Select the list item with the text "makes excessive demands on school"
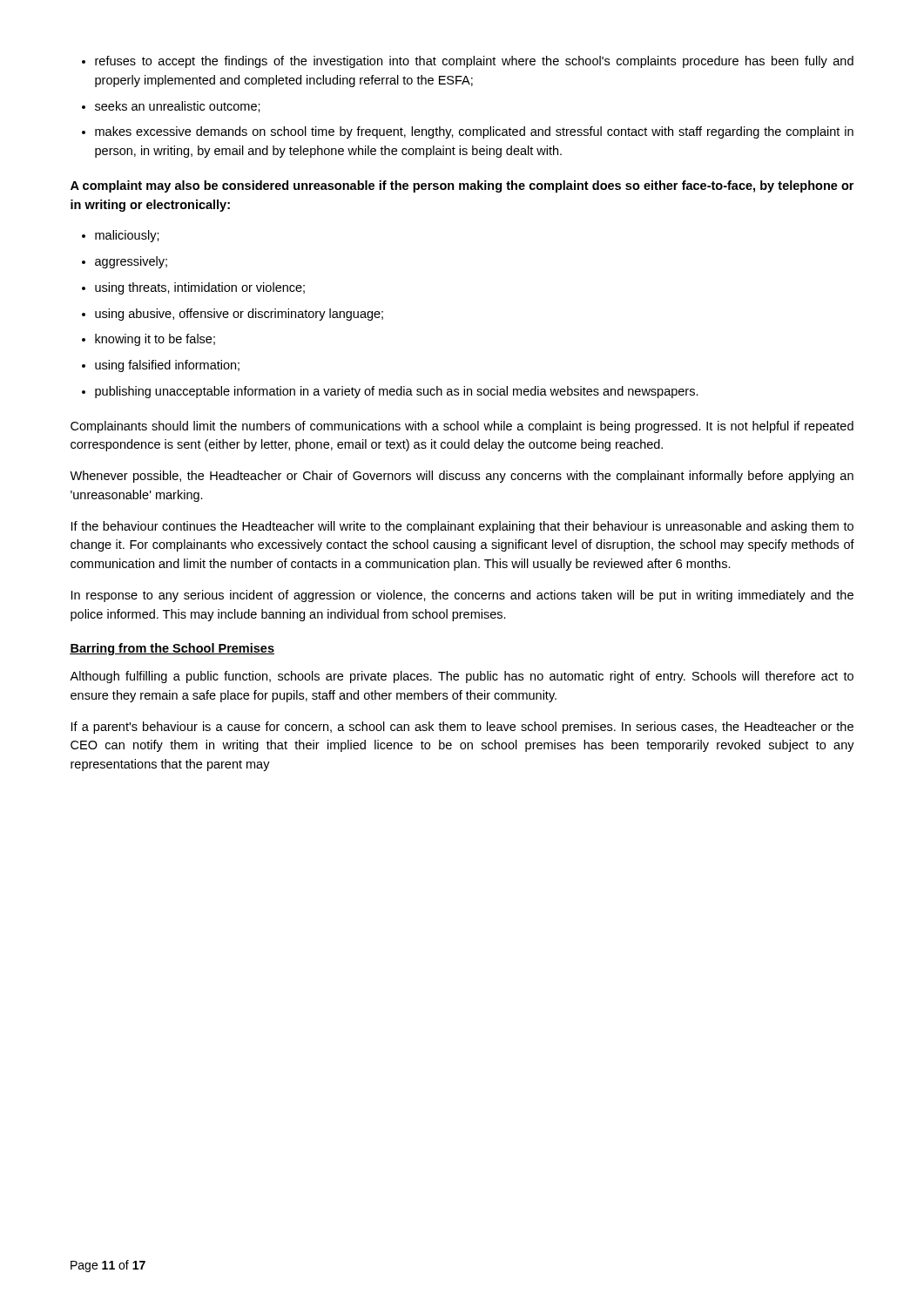The image size is (924, 1307). point(474,142)
